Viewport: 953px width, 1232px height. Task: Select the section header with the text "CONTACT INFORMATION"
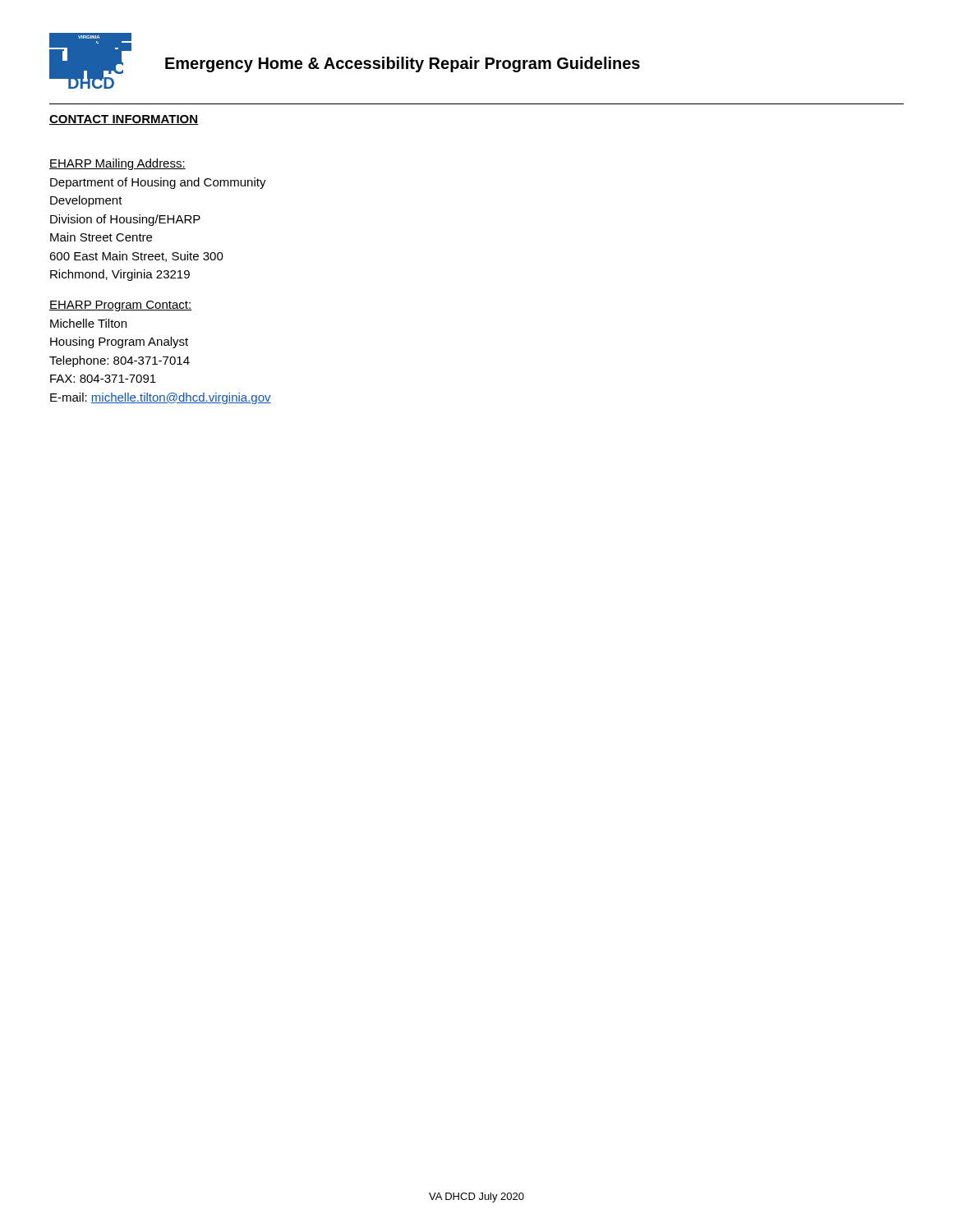[x=124, y=119]
